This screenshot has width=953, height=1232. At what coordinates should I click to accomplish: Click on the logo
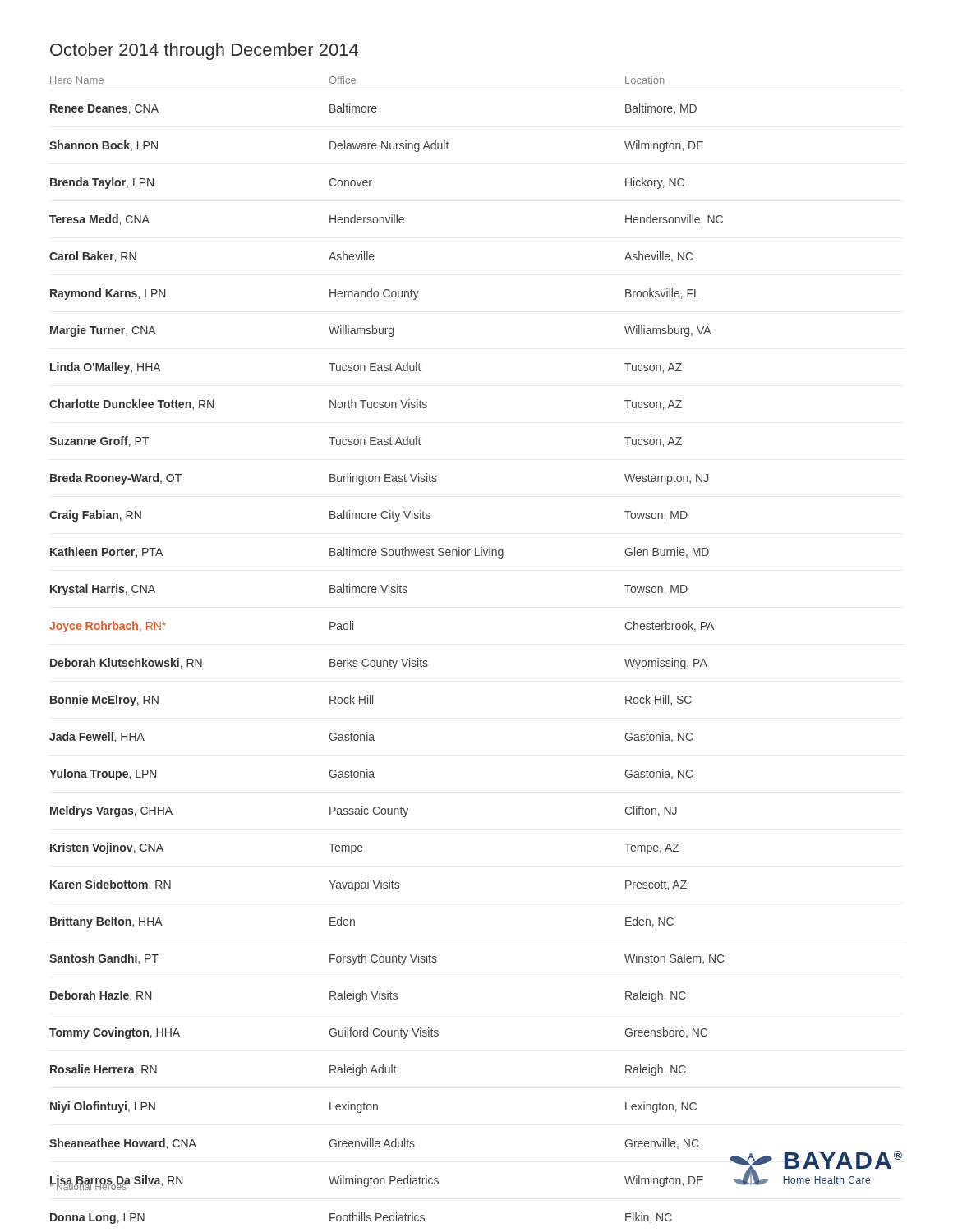[815, 1167]
